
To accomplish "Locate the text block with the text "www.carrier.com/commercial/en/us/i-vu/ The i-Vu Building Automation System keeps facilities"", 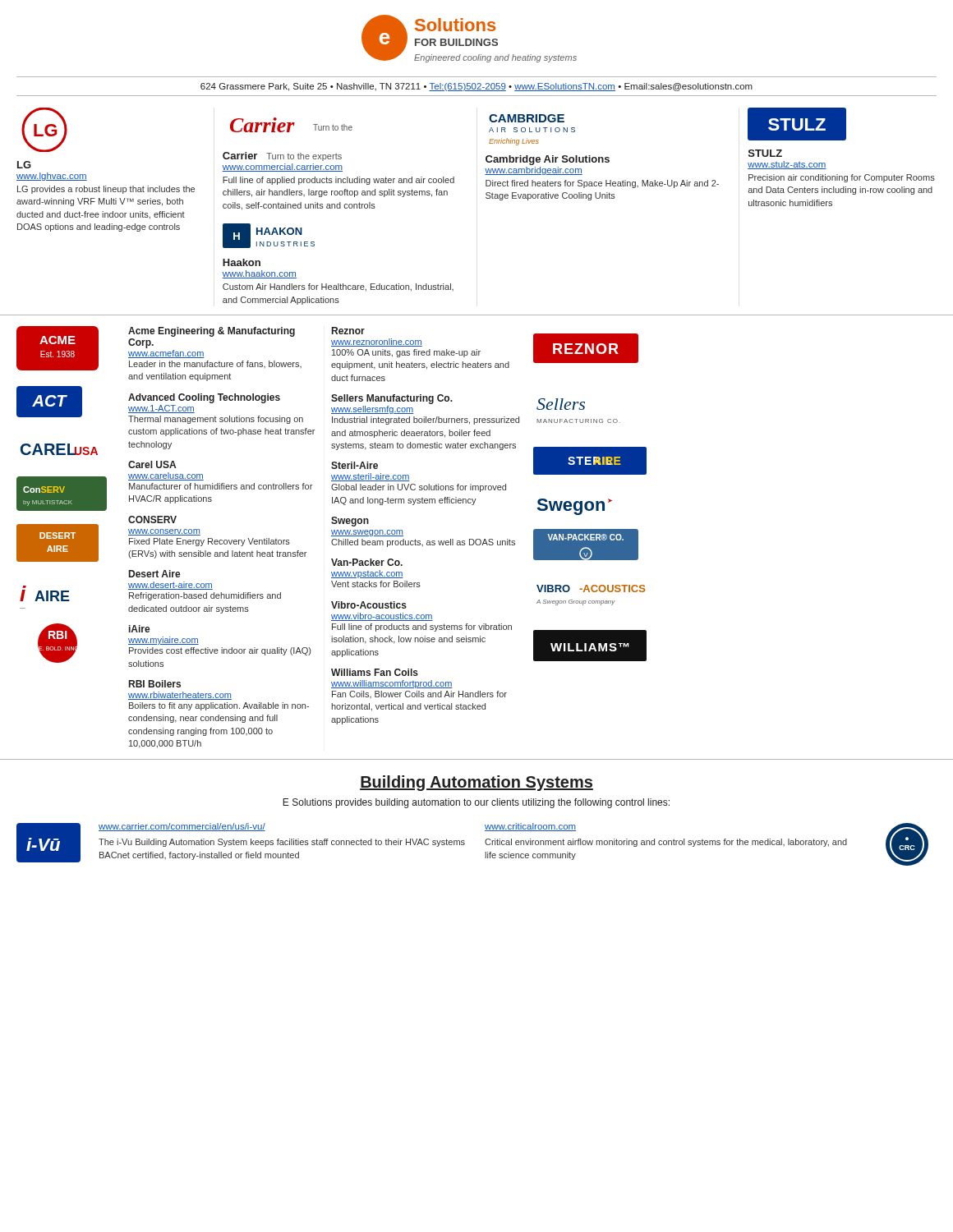I will point(283,841).
